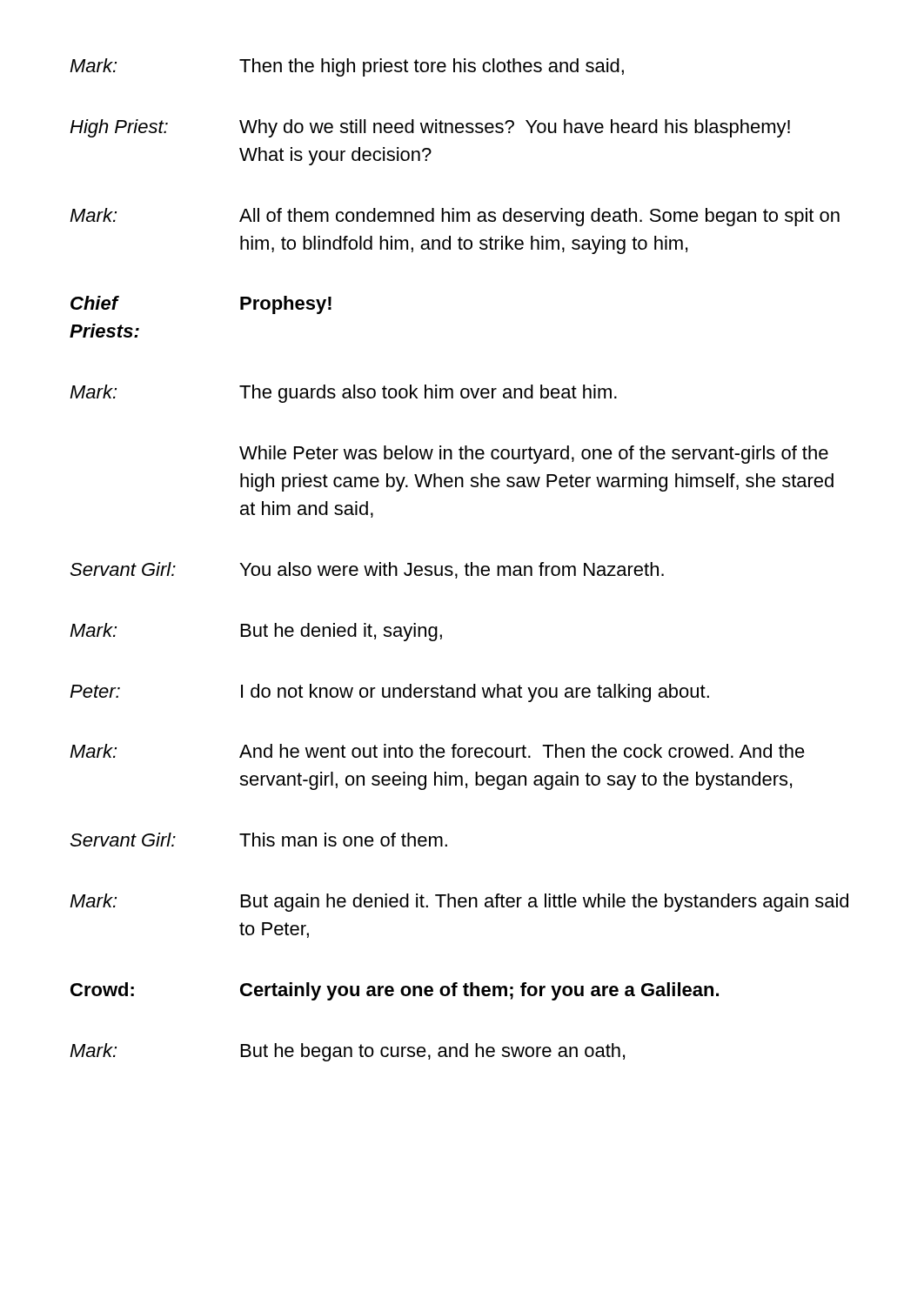Find the list item that reads "Servant Girl: This"

tap(258, 840)
